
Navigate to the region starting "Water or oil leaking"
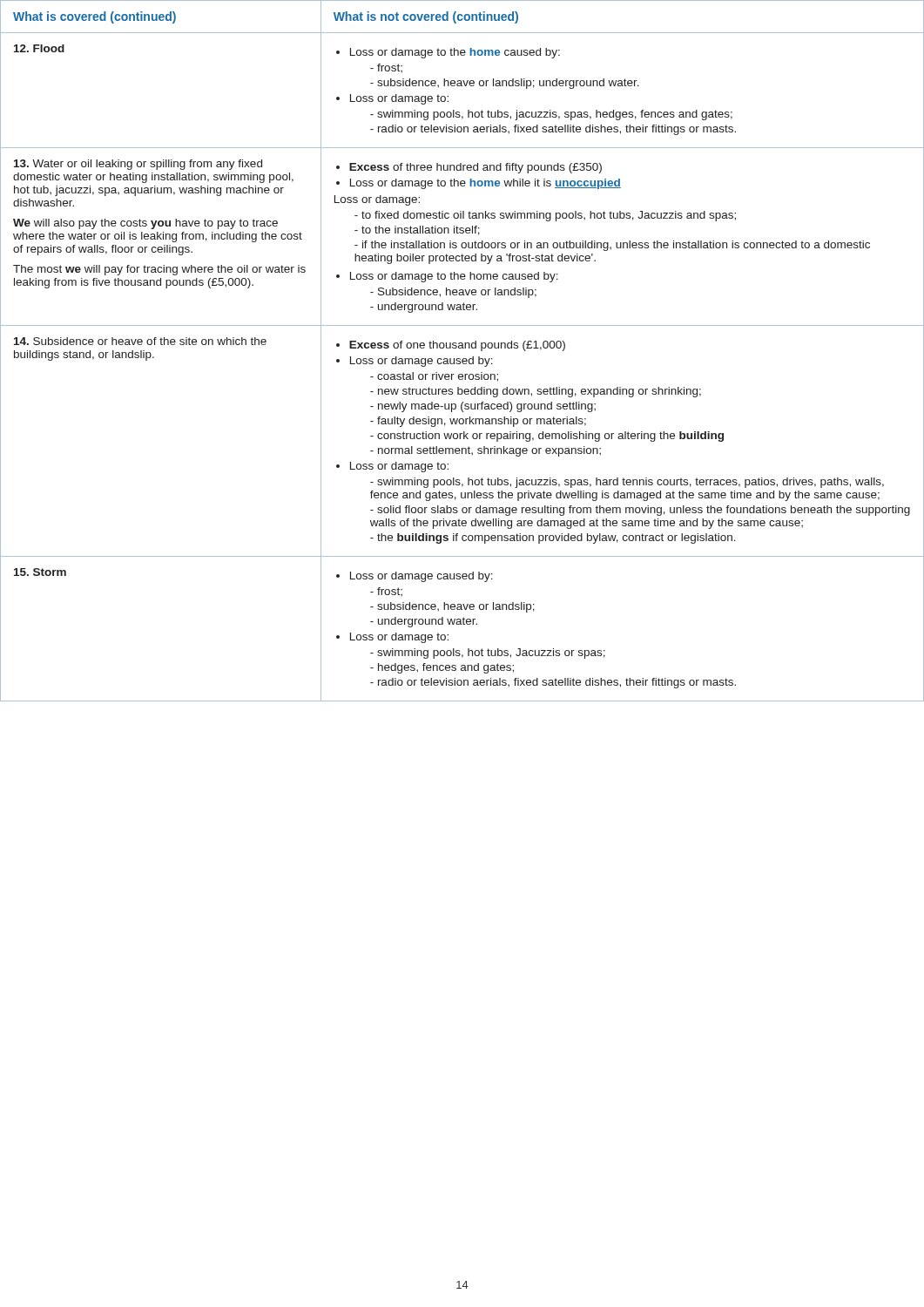click(x=160, y=223)
